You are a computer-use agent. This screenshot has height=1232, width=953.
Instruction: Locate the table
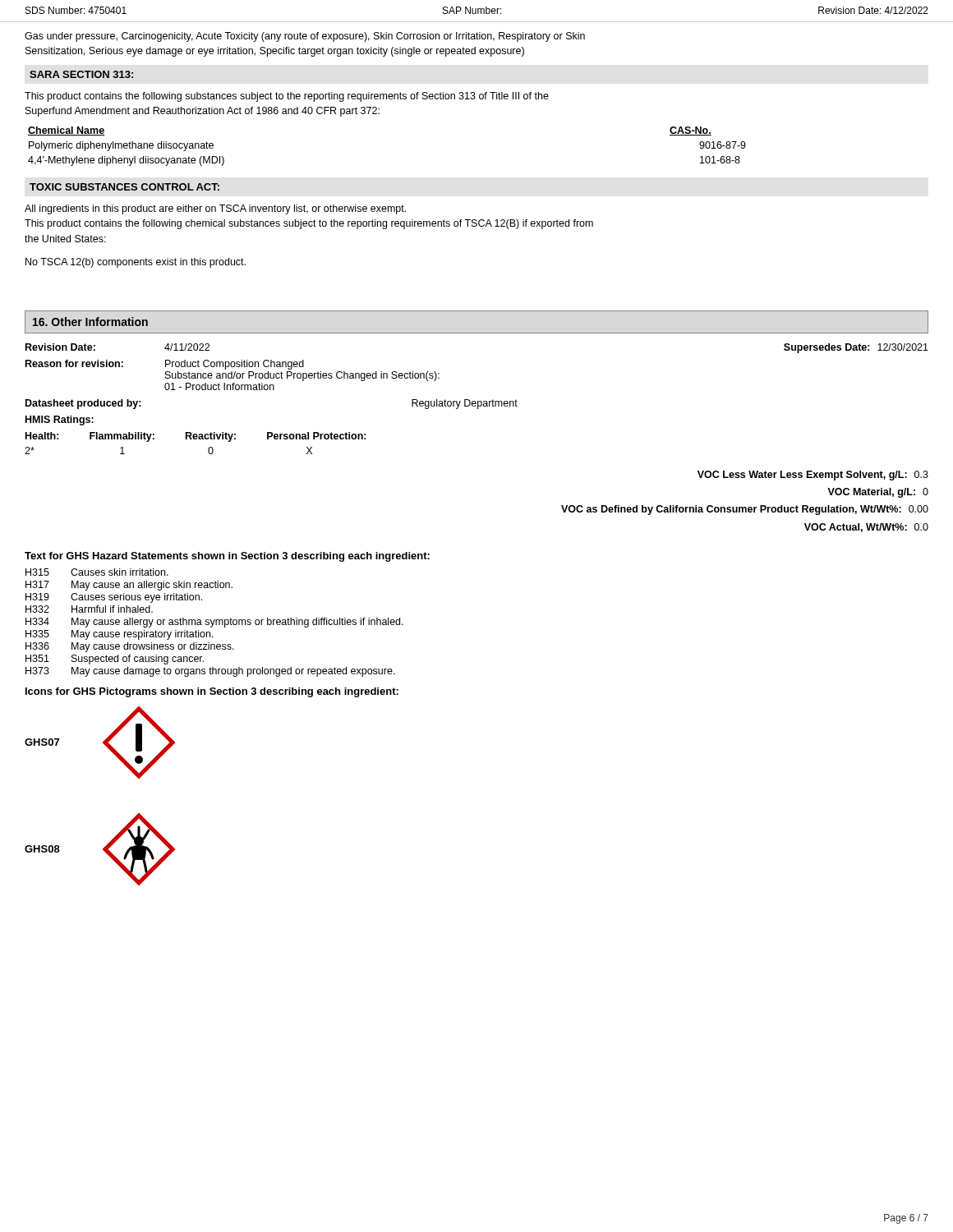coord(476,146)
